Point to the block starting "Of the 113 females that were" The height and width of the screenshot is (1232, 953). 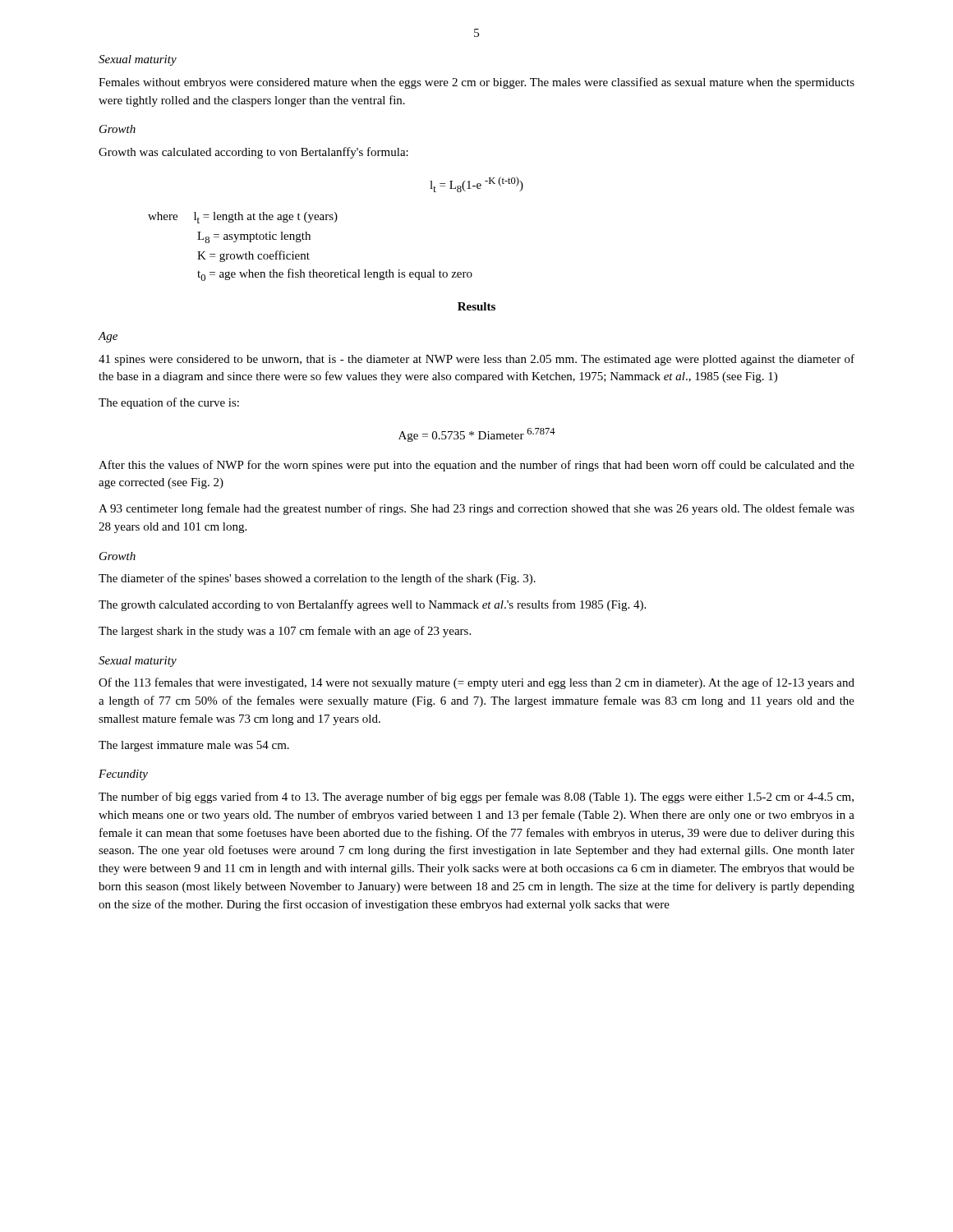click(x=476, y=701)
